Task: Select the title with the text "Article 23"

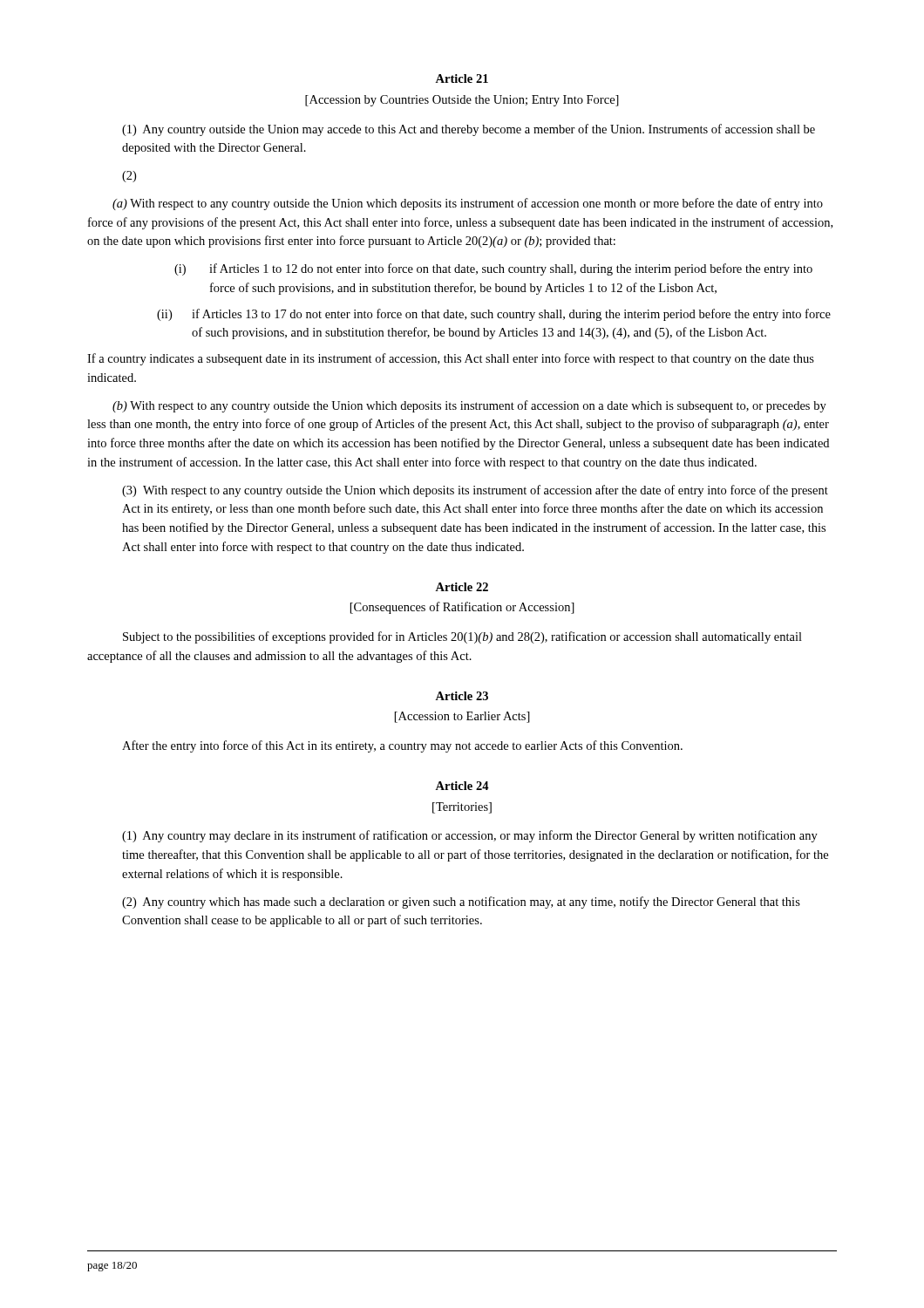Action: point(462,695)
